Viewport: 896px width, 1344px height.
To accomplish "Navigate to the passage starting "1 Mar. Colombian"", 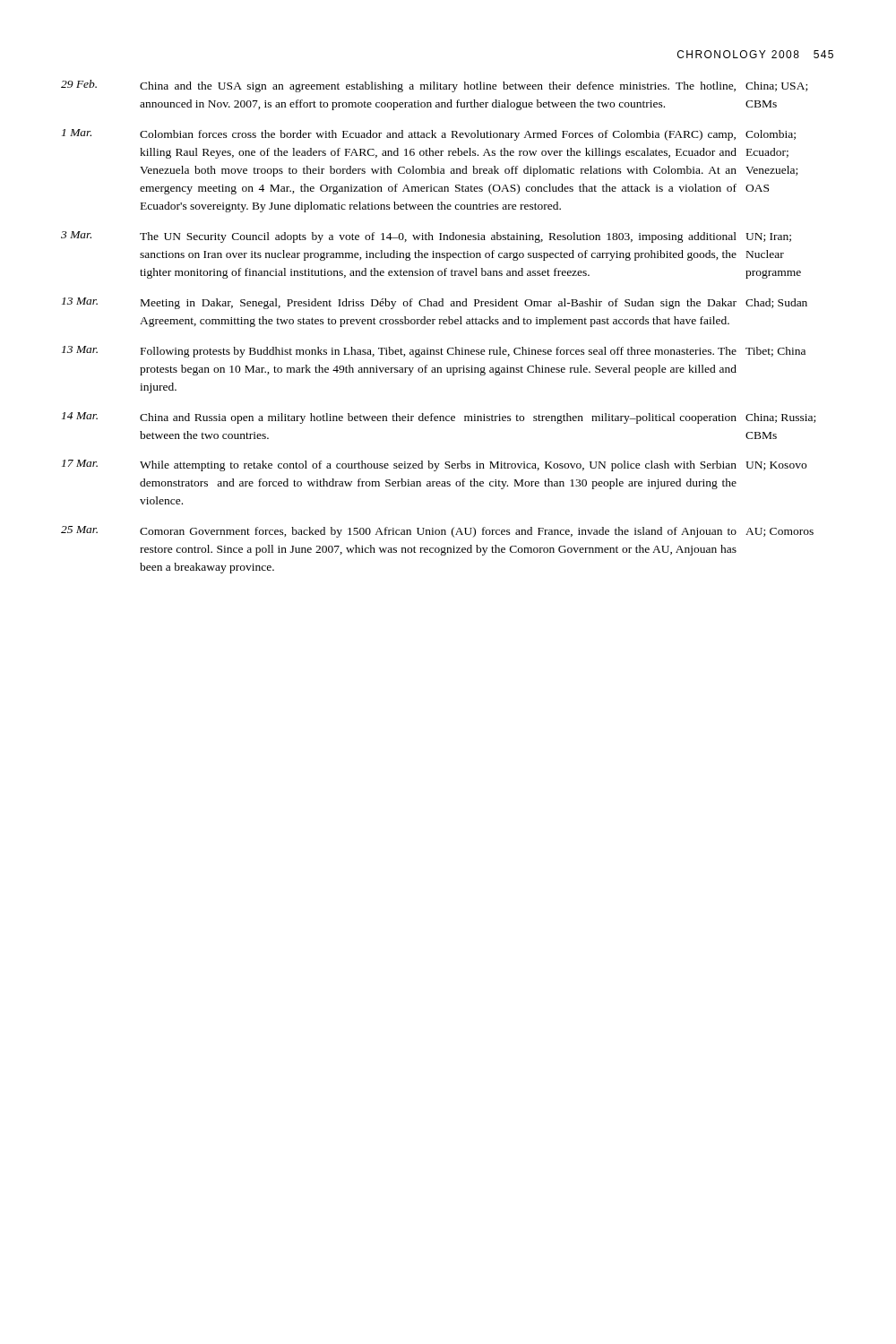I will [x=448, y=170].
